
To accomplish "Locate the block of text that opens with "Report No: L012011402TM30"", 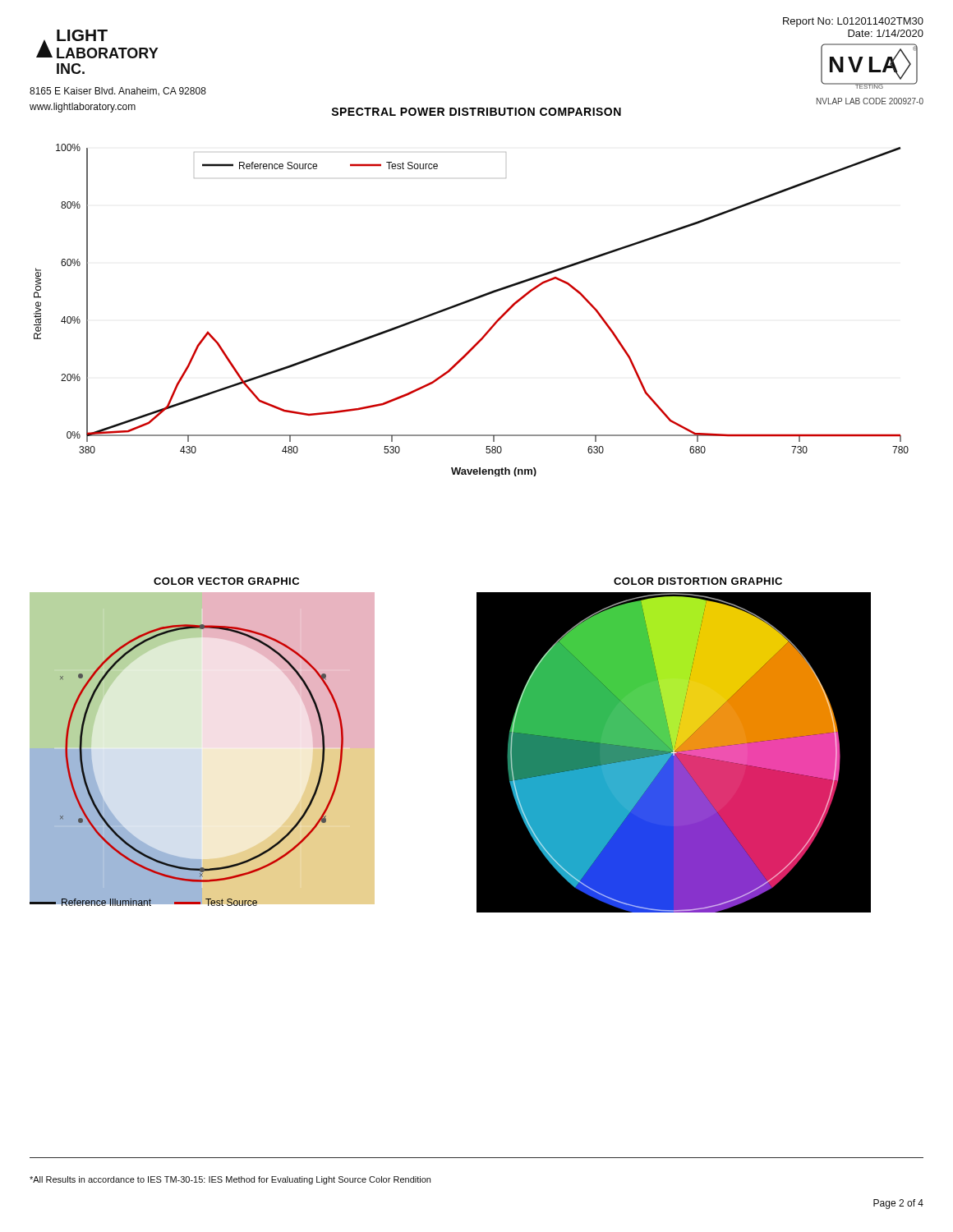I will tap(853, 27).
